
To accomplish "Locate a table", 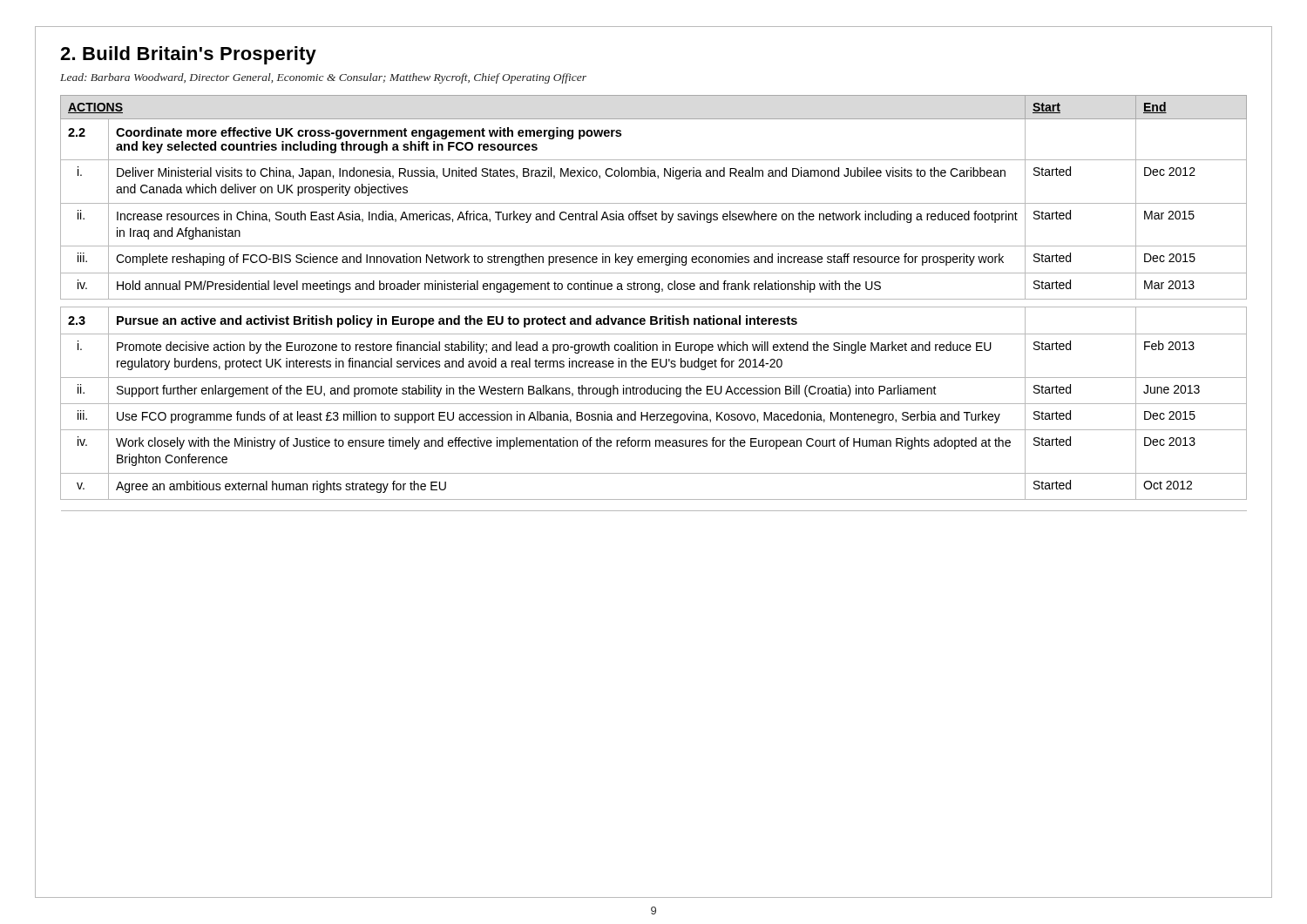I will click(x=654, y=303).
